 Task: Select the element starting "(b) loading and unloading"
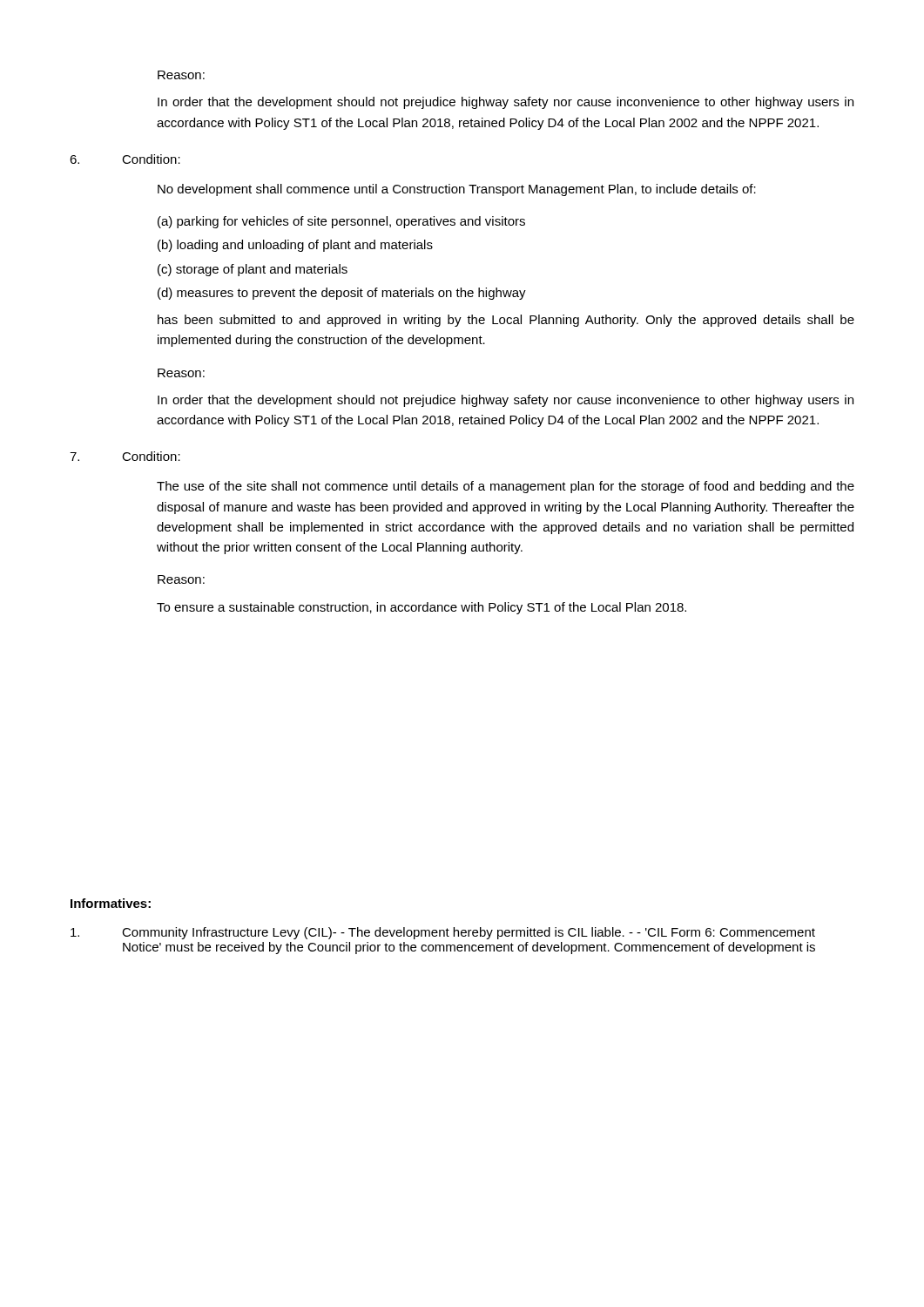pyautogui.click(x=295, y=245)
